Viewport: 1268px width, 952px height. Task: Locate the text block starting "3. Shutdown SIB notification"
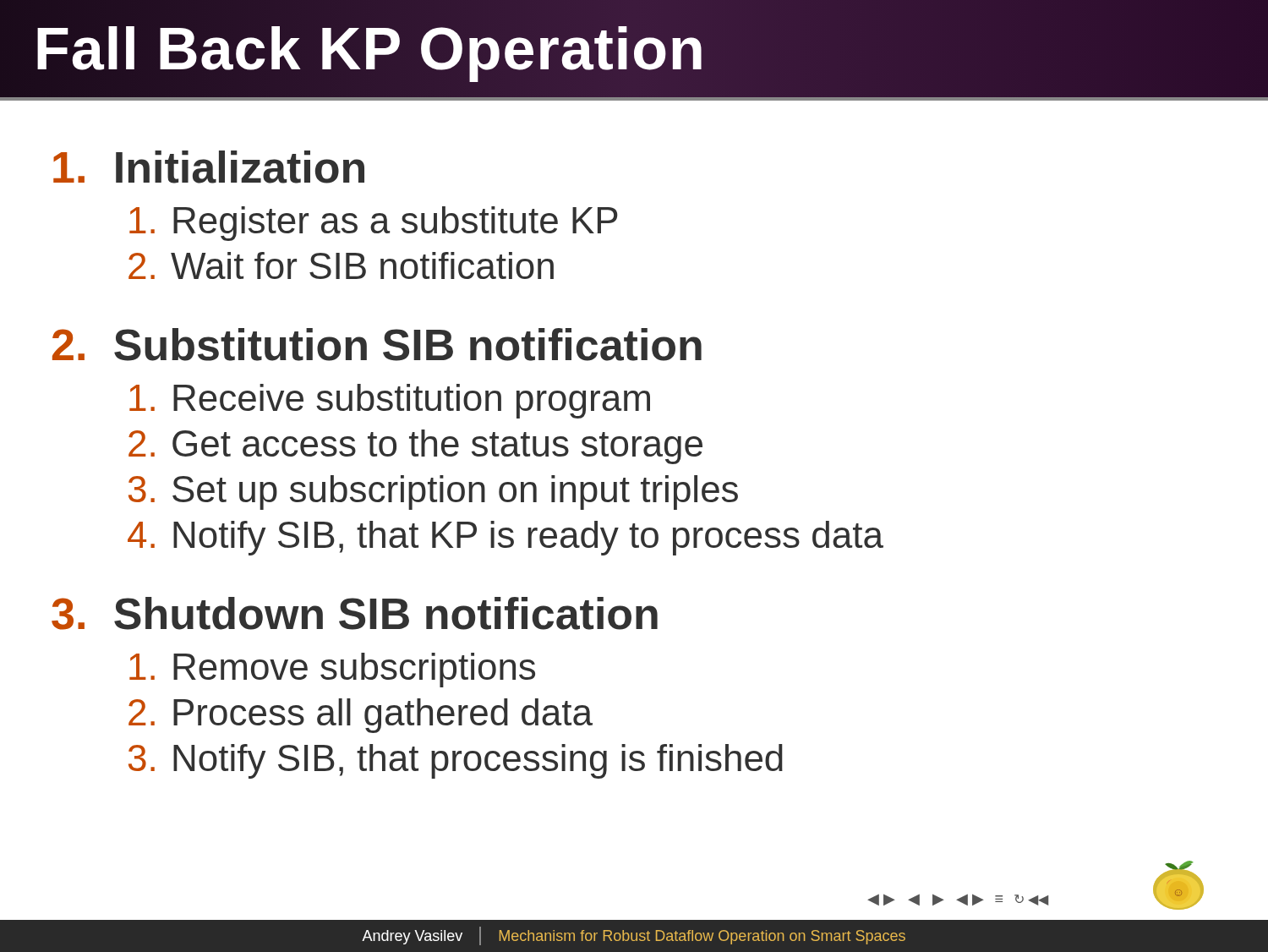coord(355,614)
